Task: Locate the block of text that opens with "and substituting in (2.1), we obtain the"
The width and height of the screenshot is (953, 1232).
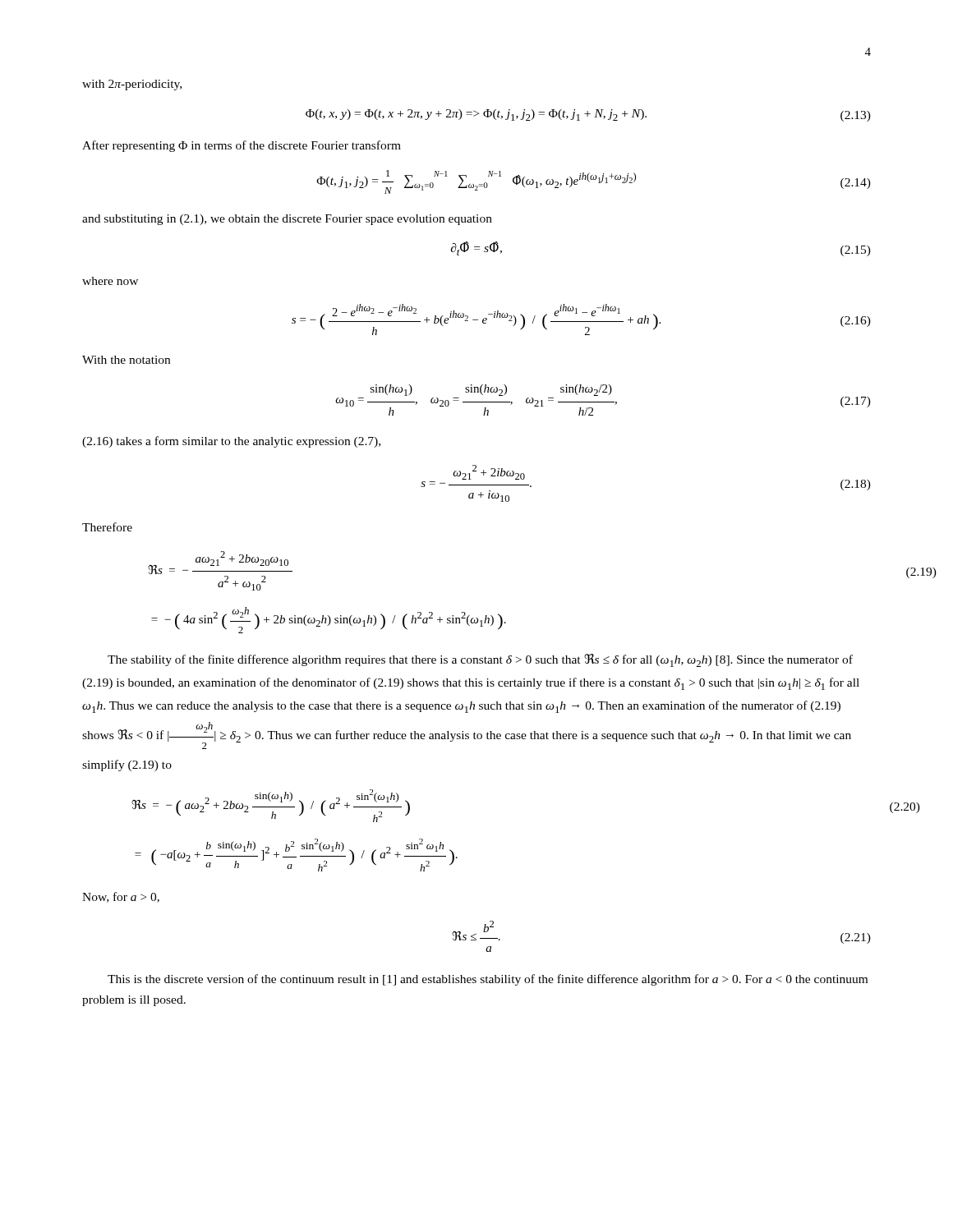Action: [x=287, y=218]
